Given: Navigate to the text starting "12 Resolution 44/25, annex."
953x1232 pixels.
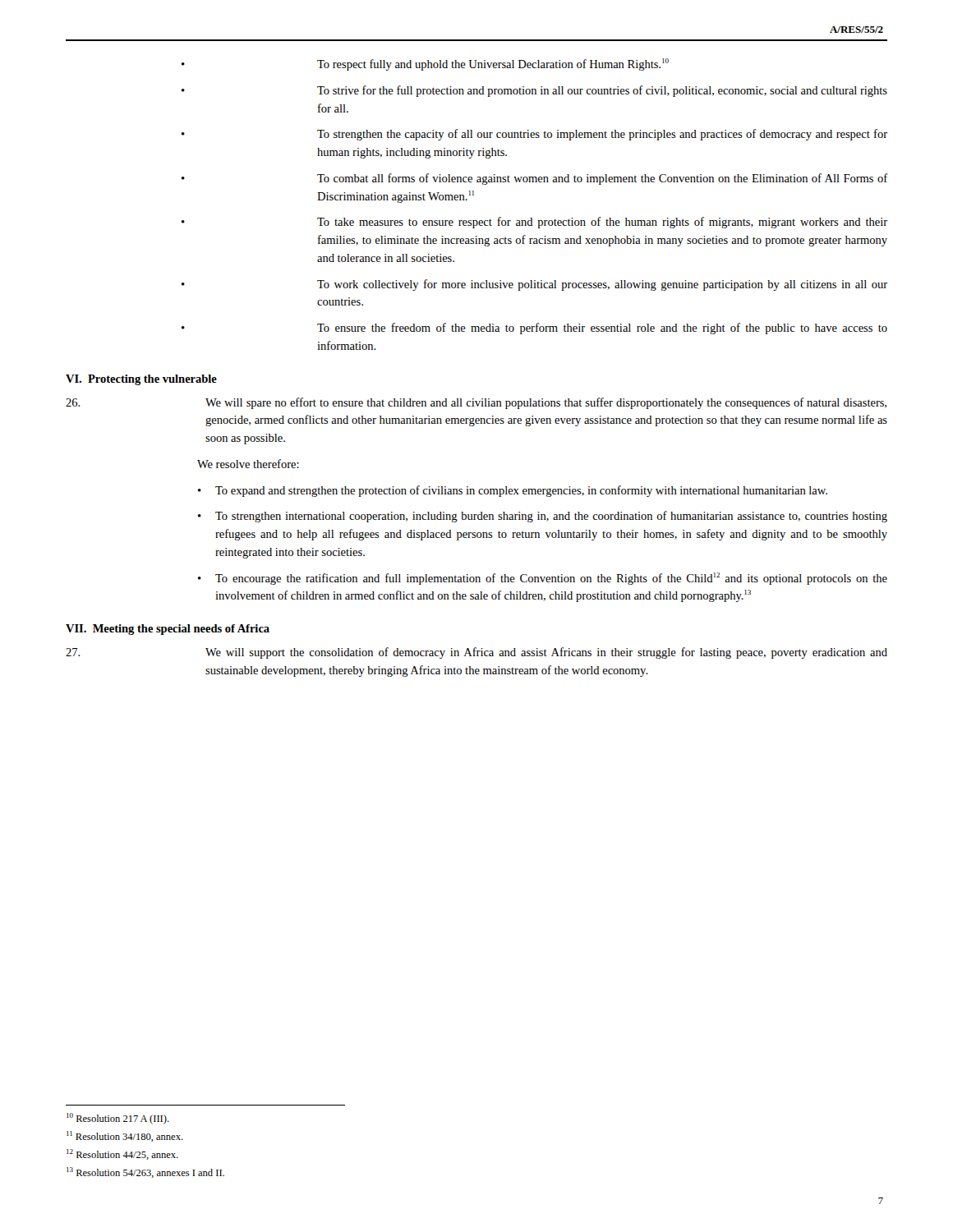Looking at the screenshot, I should point(122,1154).
